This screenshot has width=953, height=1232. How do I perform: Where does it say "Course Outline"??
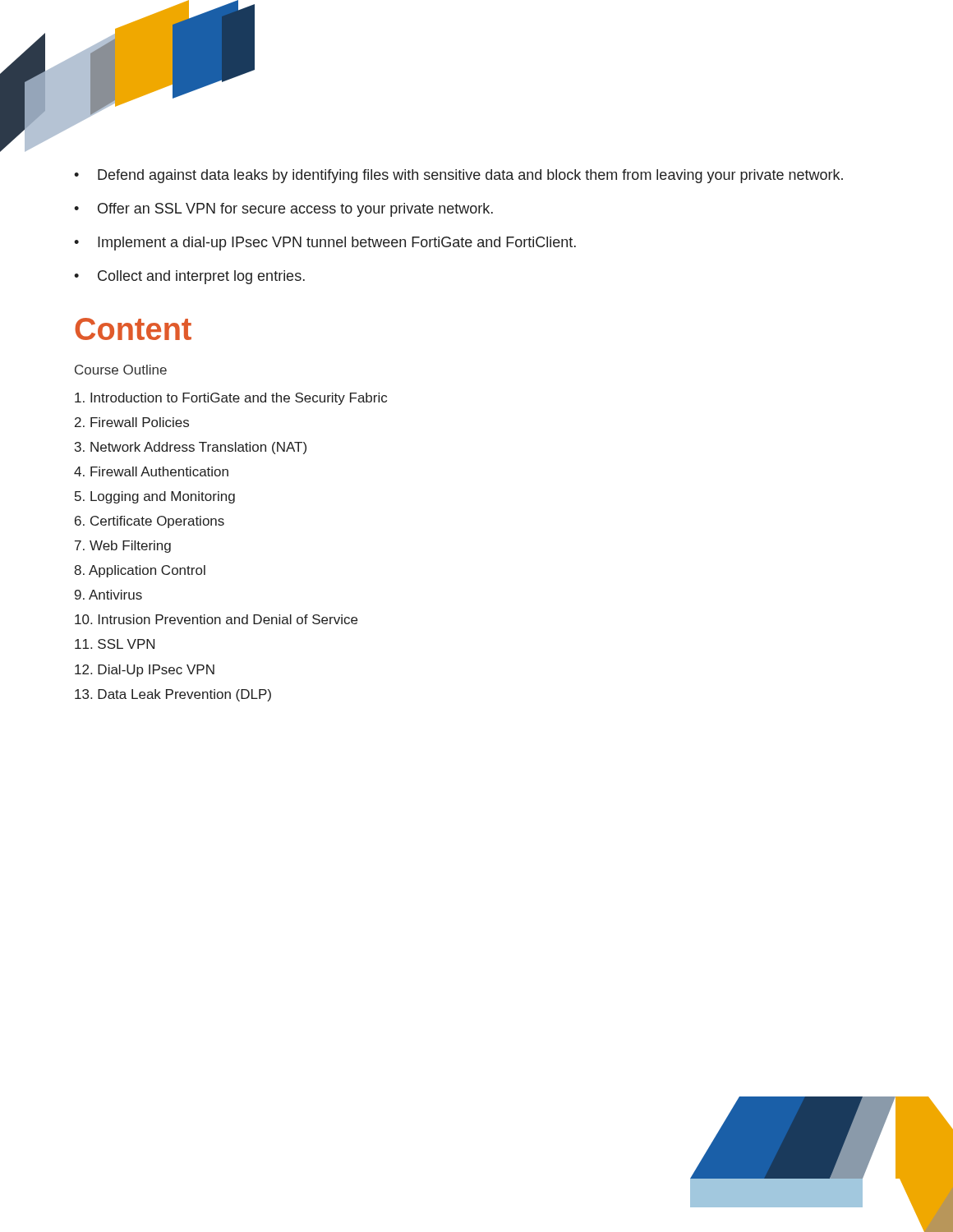point(121,370)
